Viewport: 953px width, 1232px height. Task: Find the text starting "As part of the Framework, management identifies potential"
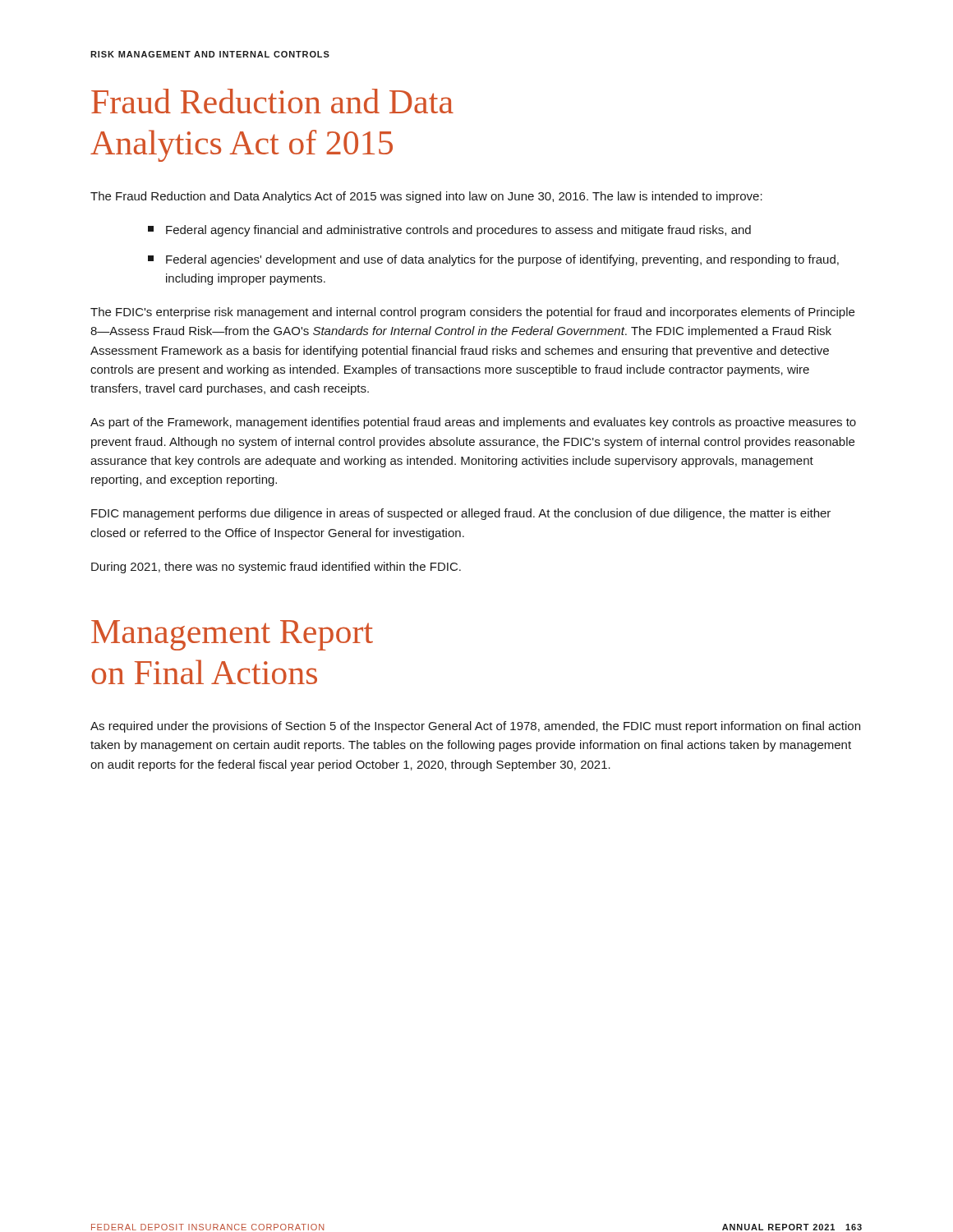tap(473, 451)
